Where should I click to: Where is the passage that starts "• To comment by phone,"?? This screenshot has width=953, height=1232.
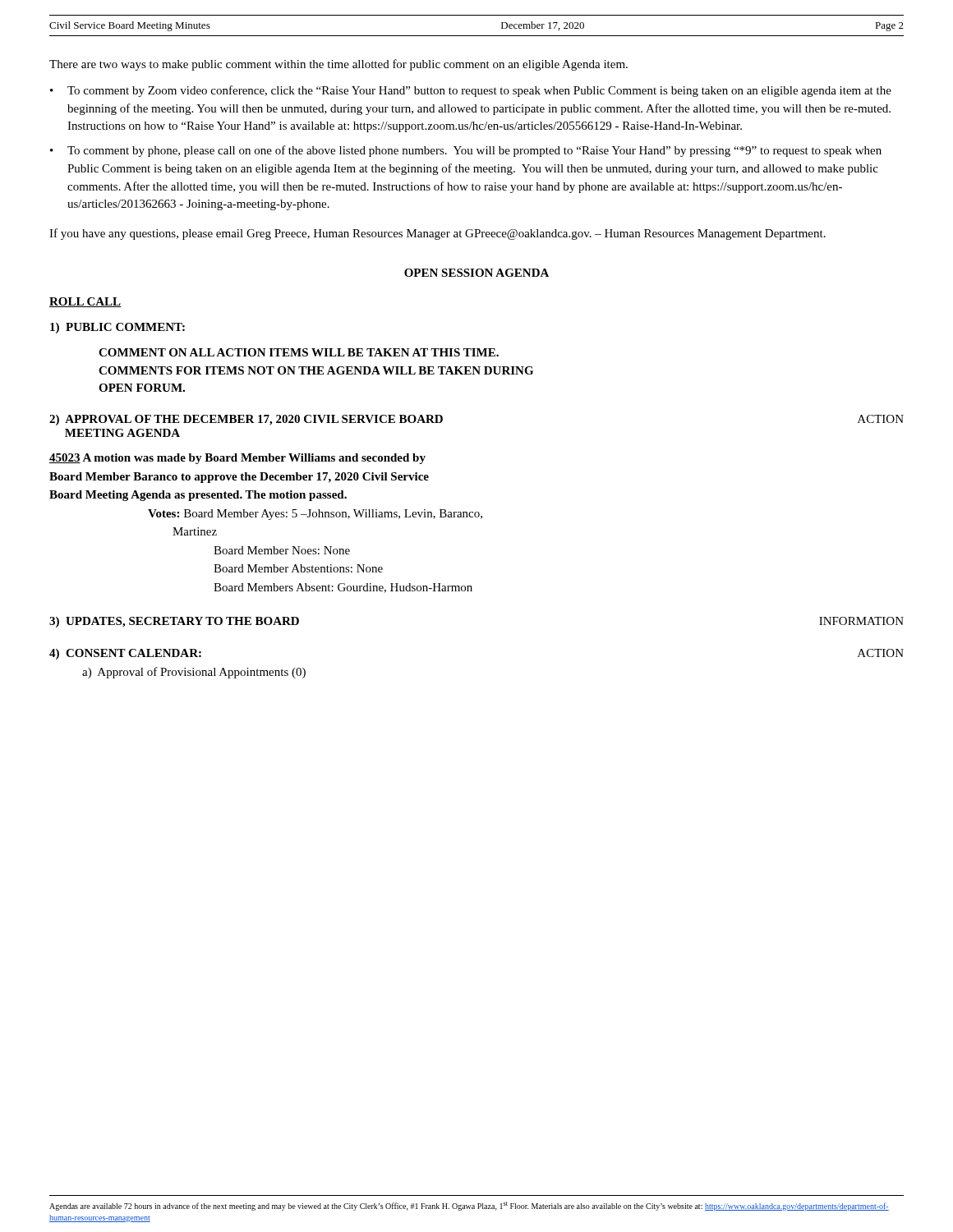click(x=476, y=178)
